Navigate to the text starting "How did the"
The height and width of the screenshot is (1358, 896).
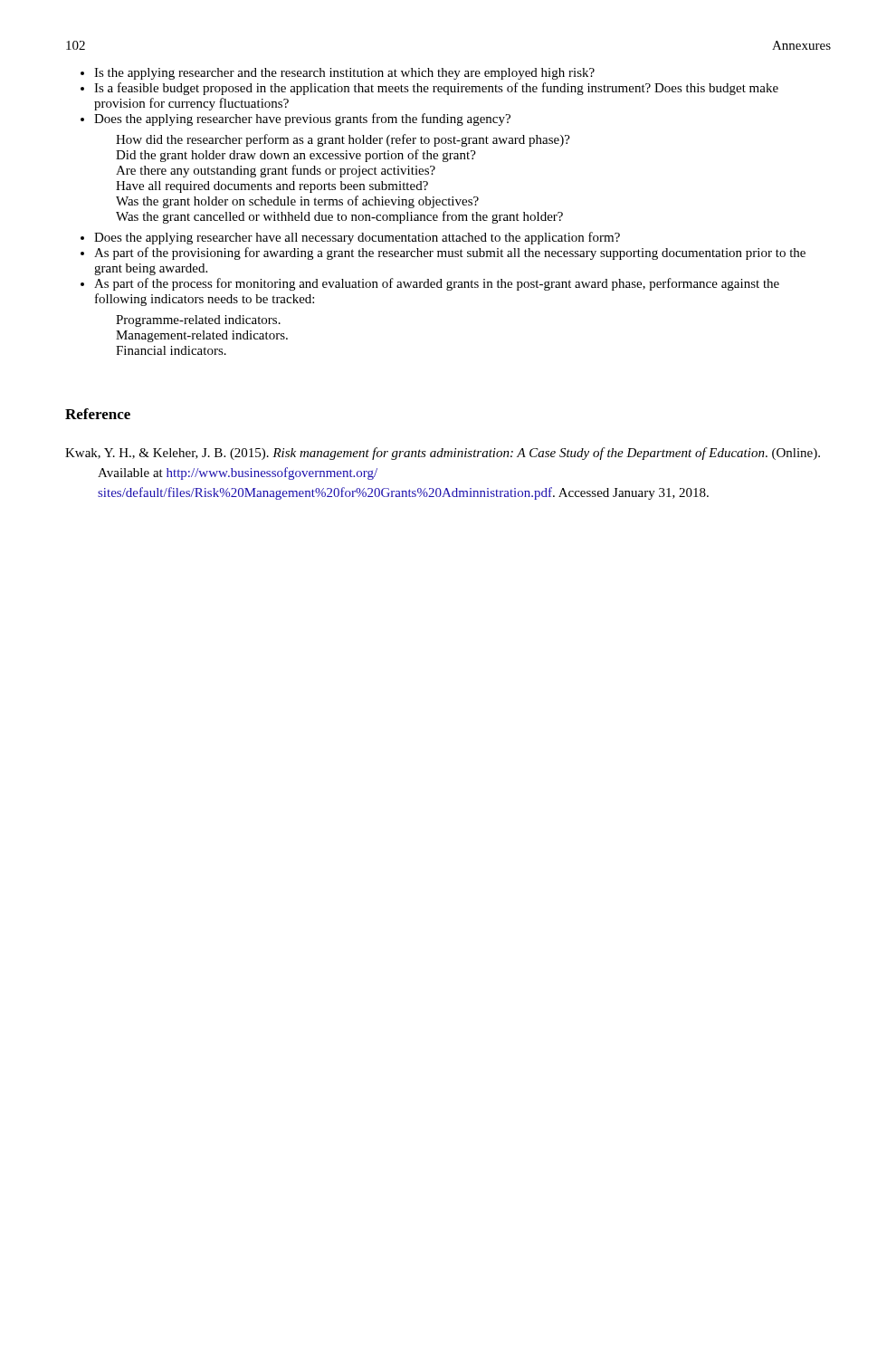tap(473, 140)
